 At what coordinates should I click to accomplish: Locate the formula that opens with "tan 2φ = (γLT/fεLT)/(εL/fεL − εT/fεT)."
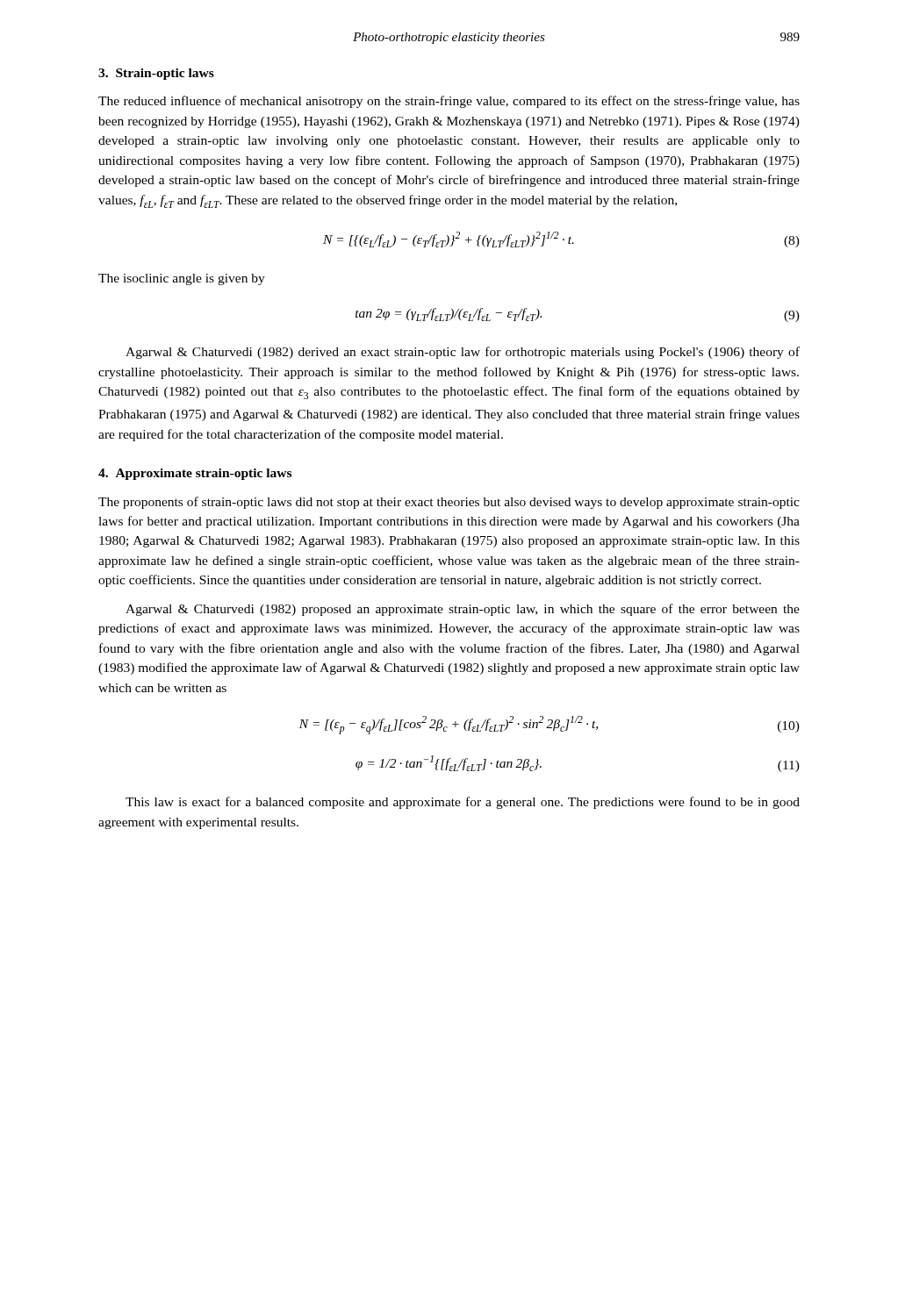point(433,315)
